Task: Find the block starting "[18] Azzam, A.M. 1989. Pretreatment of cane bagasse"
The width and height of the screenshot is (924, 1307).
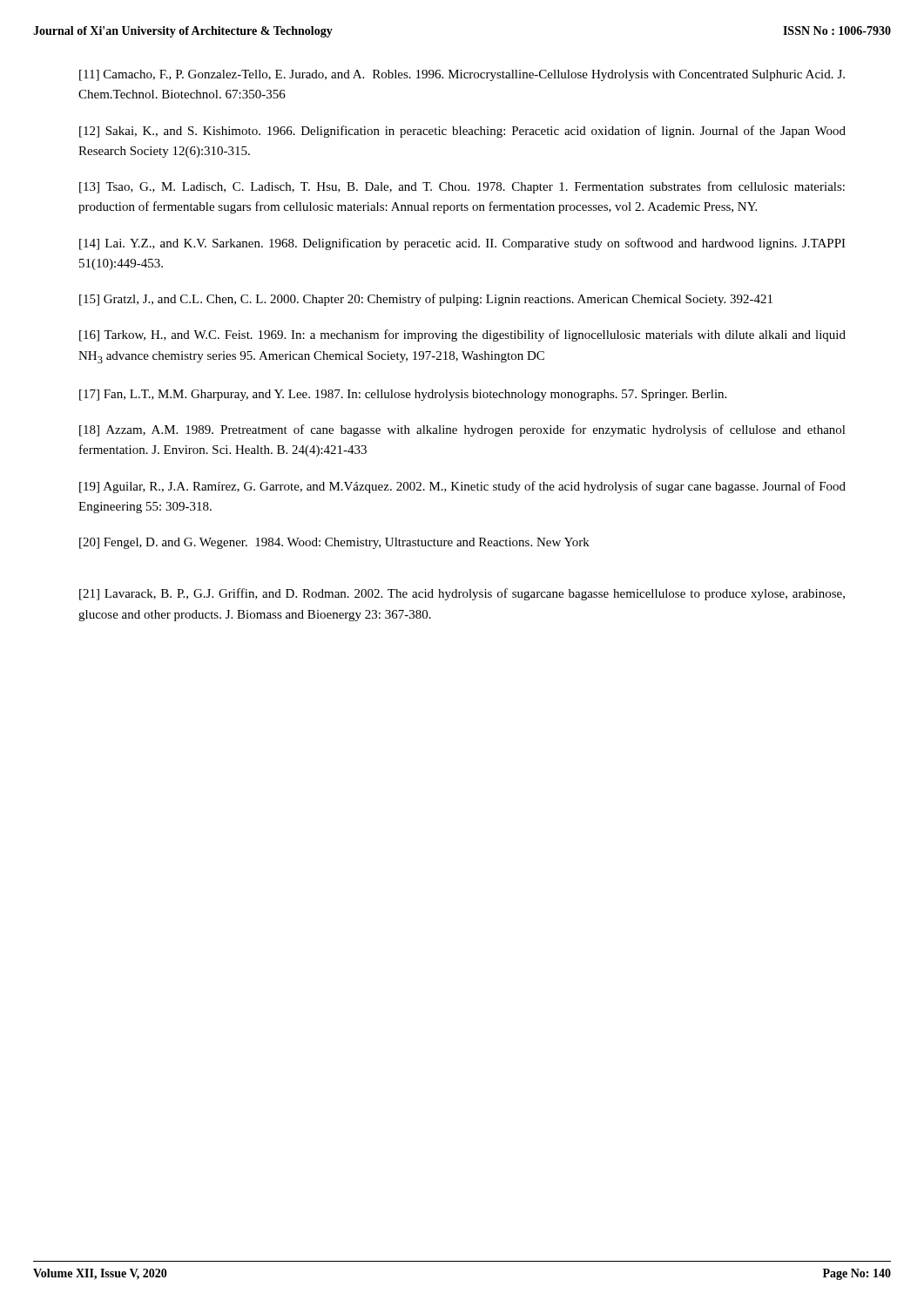Action: [x=462, y=440]
